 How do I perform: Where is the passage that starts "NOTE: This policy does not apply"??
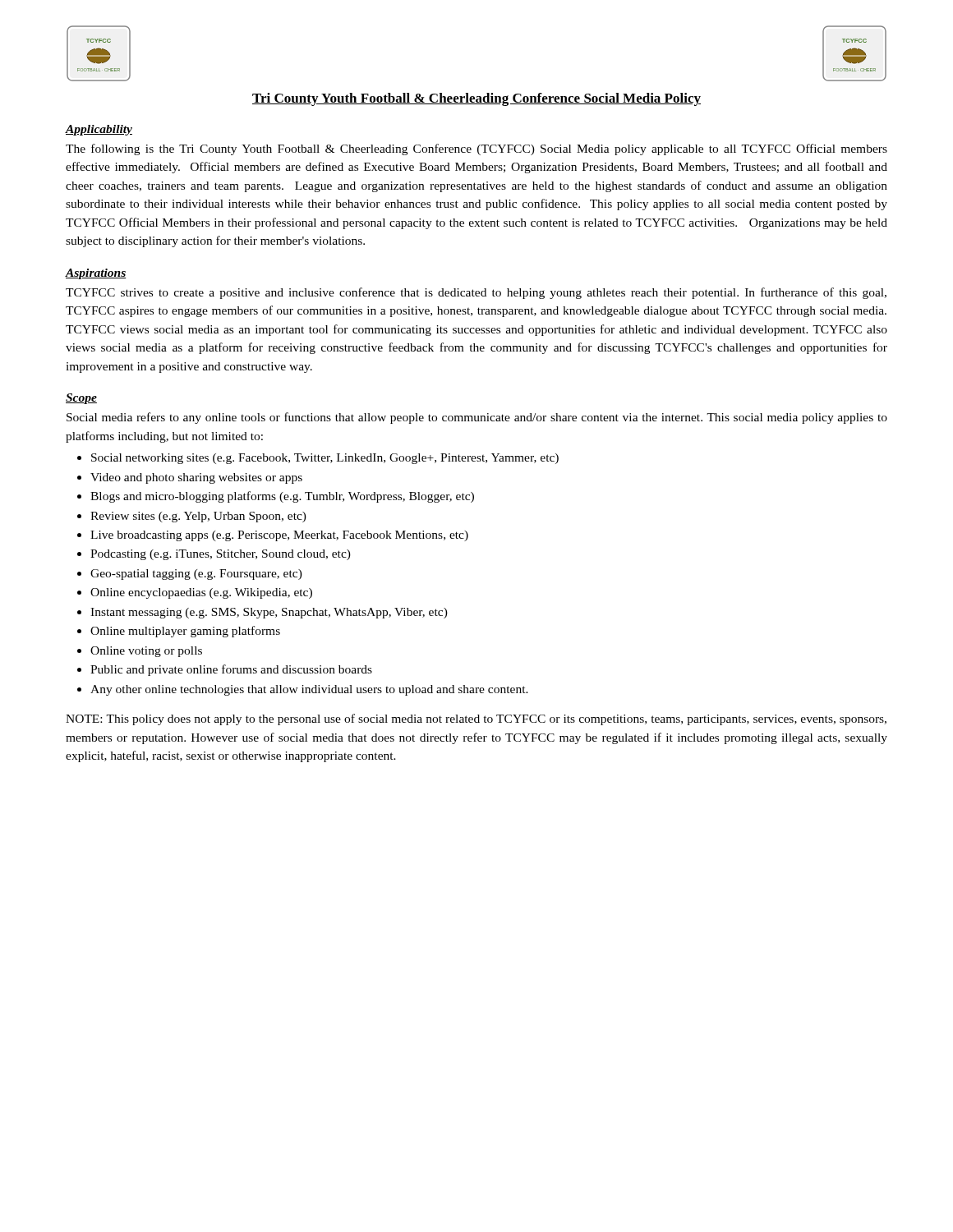[476, 737]
